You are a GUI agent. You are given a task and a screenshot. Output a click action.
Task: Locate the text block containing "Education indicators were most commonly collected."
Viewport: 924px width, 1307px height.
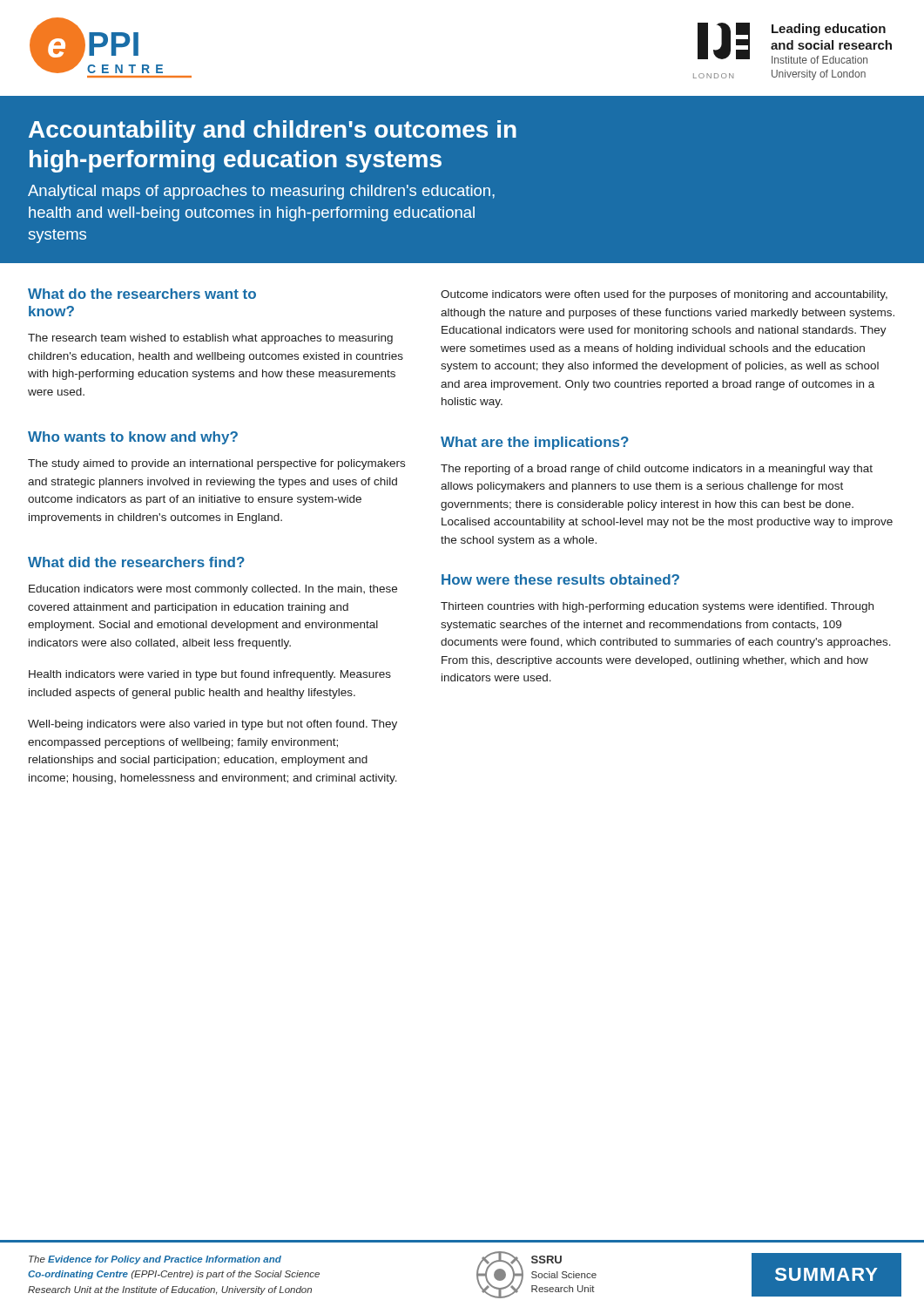point(213,616)
